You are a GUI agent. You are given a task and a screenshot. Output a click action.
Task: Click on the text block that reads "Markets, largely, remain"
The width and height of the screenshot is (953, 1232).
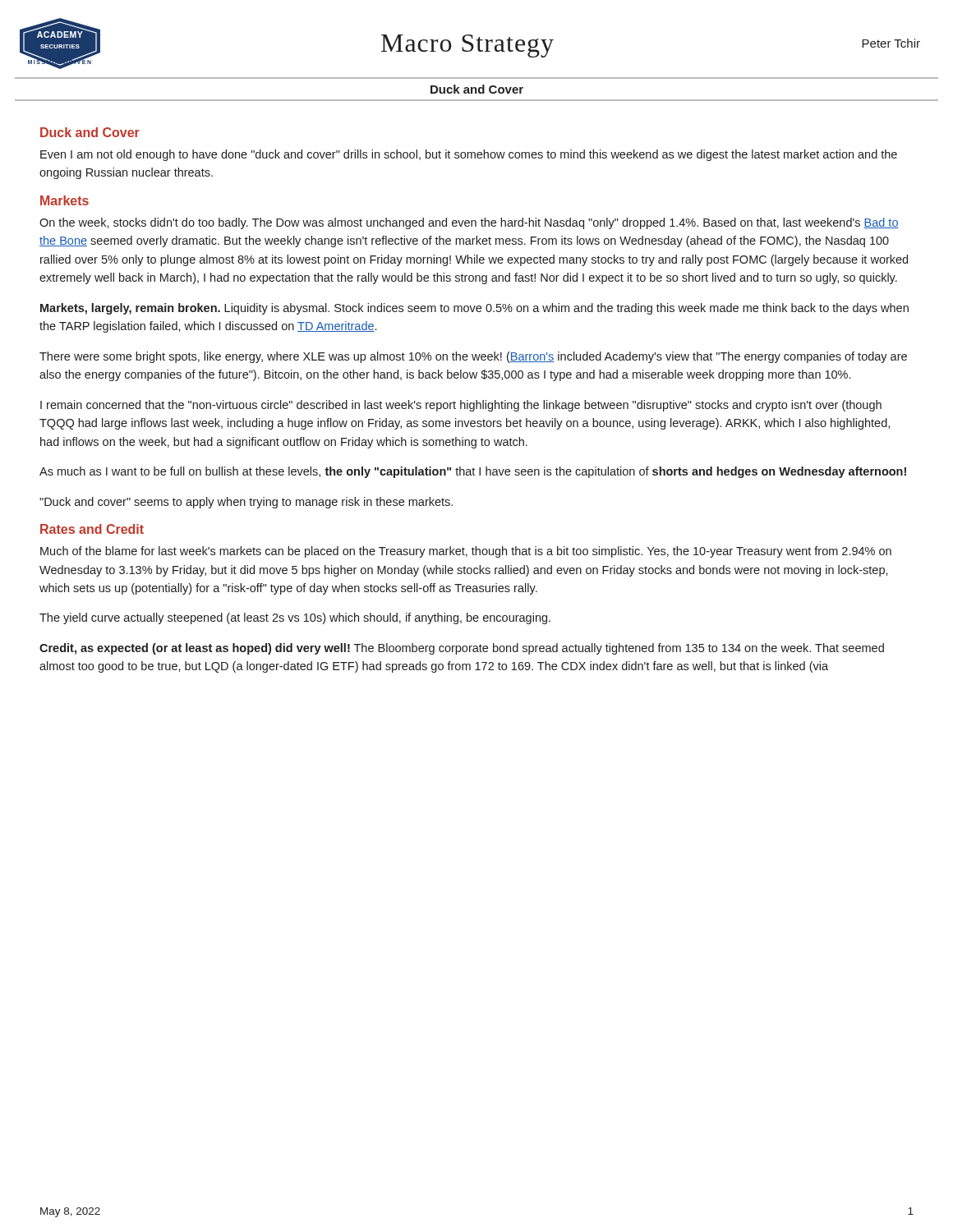point(474,317)
